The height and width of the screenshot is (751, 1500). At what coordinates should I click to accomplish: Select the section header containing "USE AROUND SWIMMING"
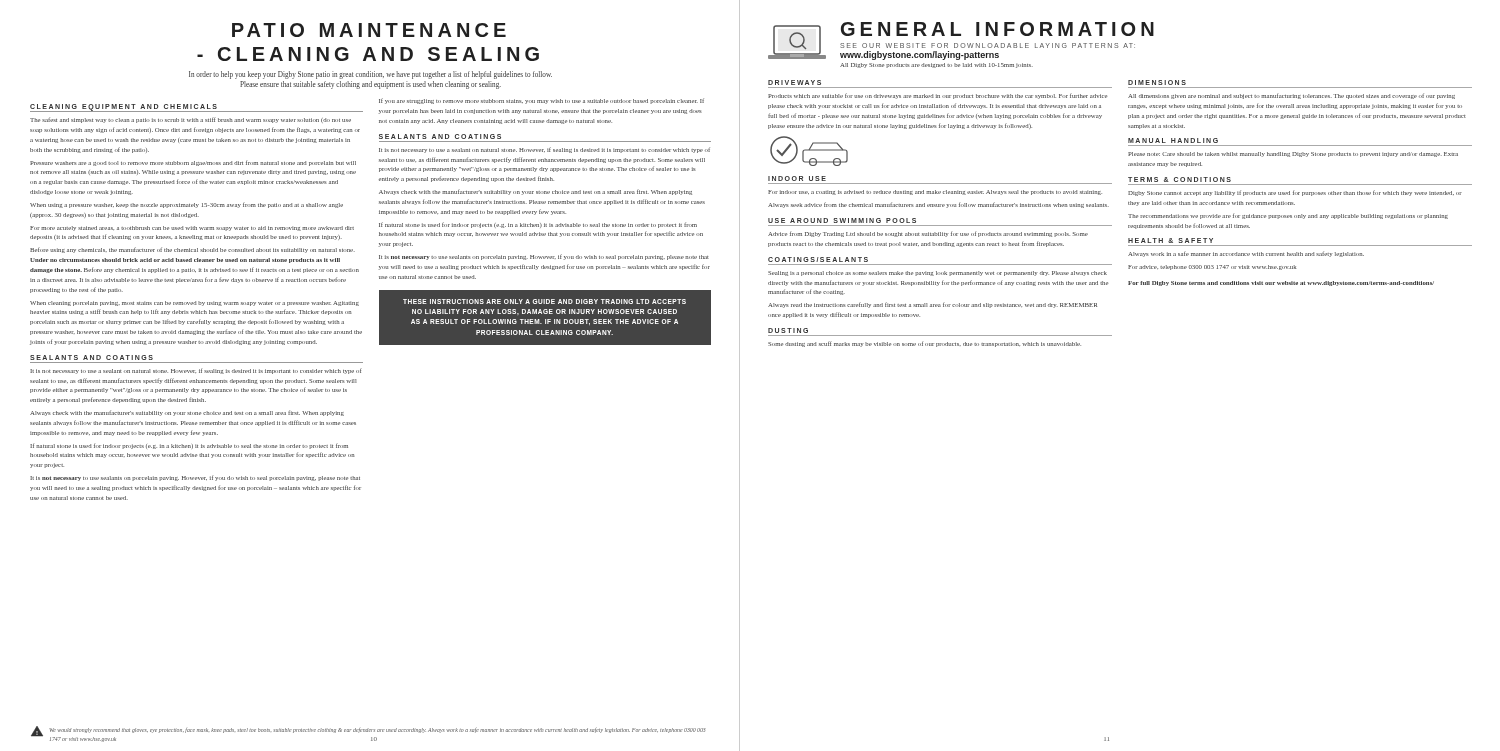[940, 222]
